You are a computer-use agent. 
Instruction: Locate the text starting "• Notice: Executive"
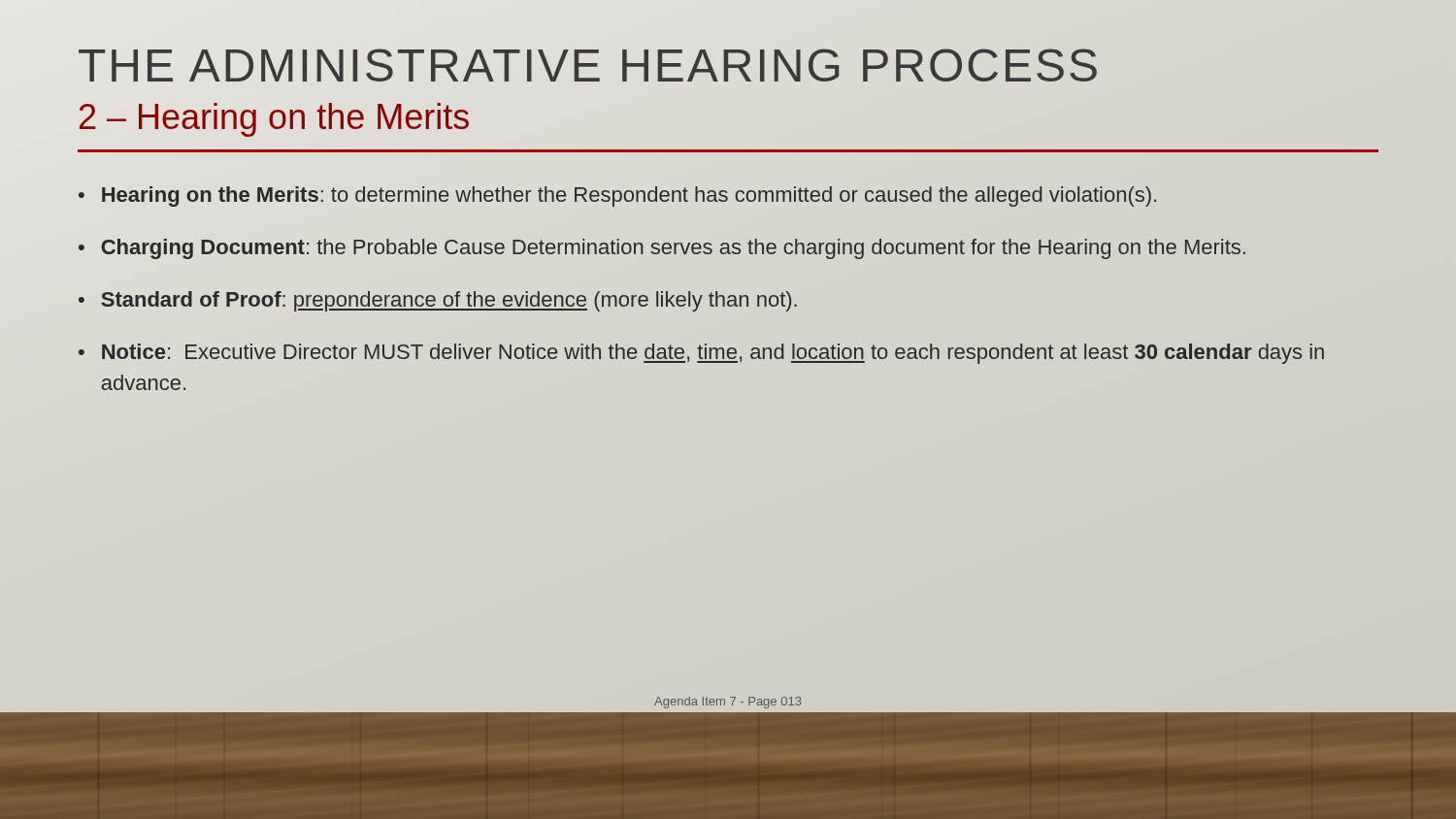coord(728,368)
